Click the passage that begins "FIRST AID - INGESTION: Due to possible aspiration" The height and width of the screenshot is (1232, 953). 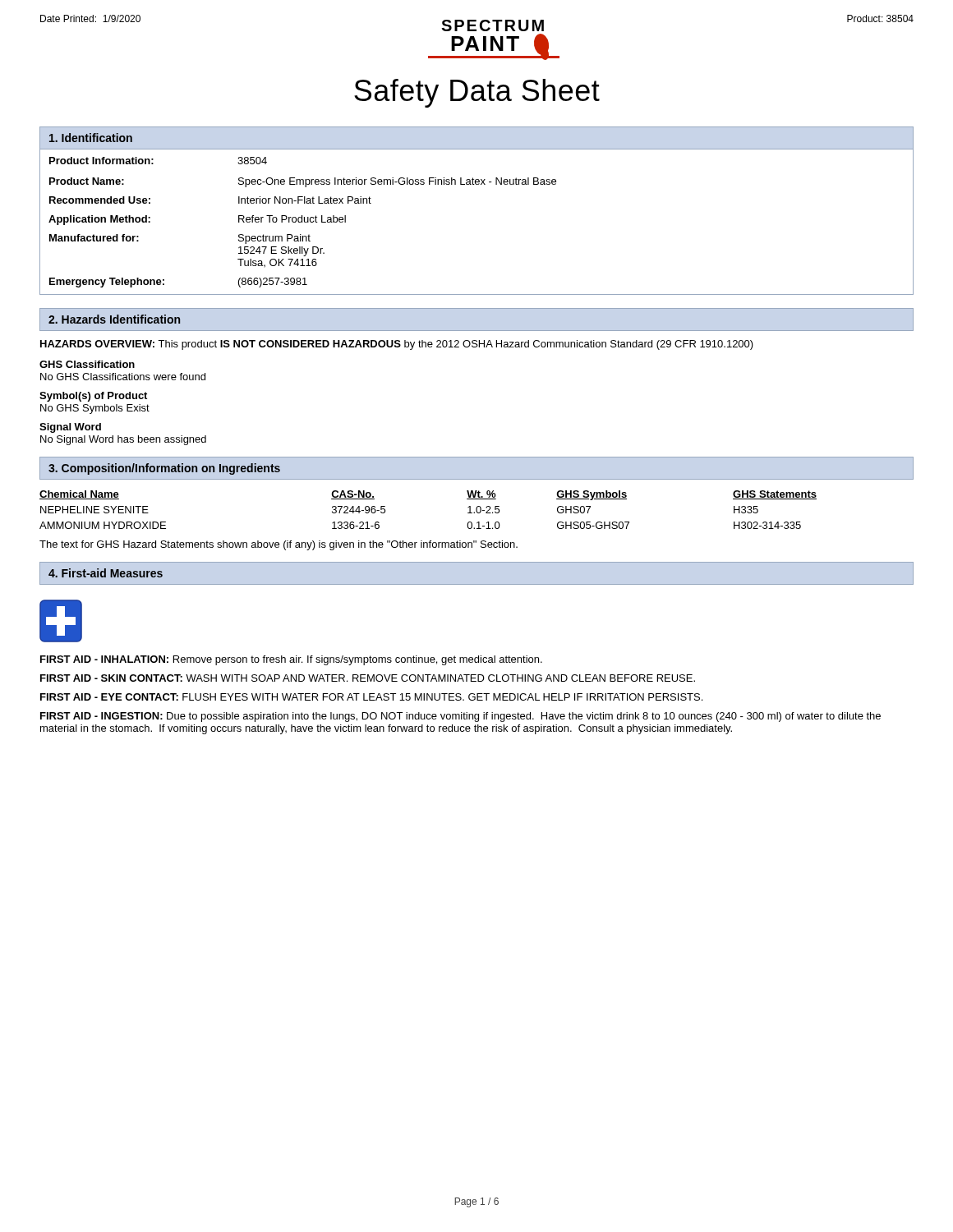(x=460, y=722)
